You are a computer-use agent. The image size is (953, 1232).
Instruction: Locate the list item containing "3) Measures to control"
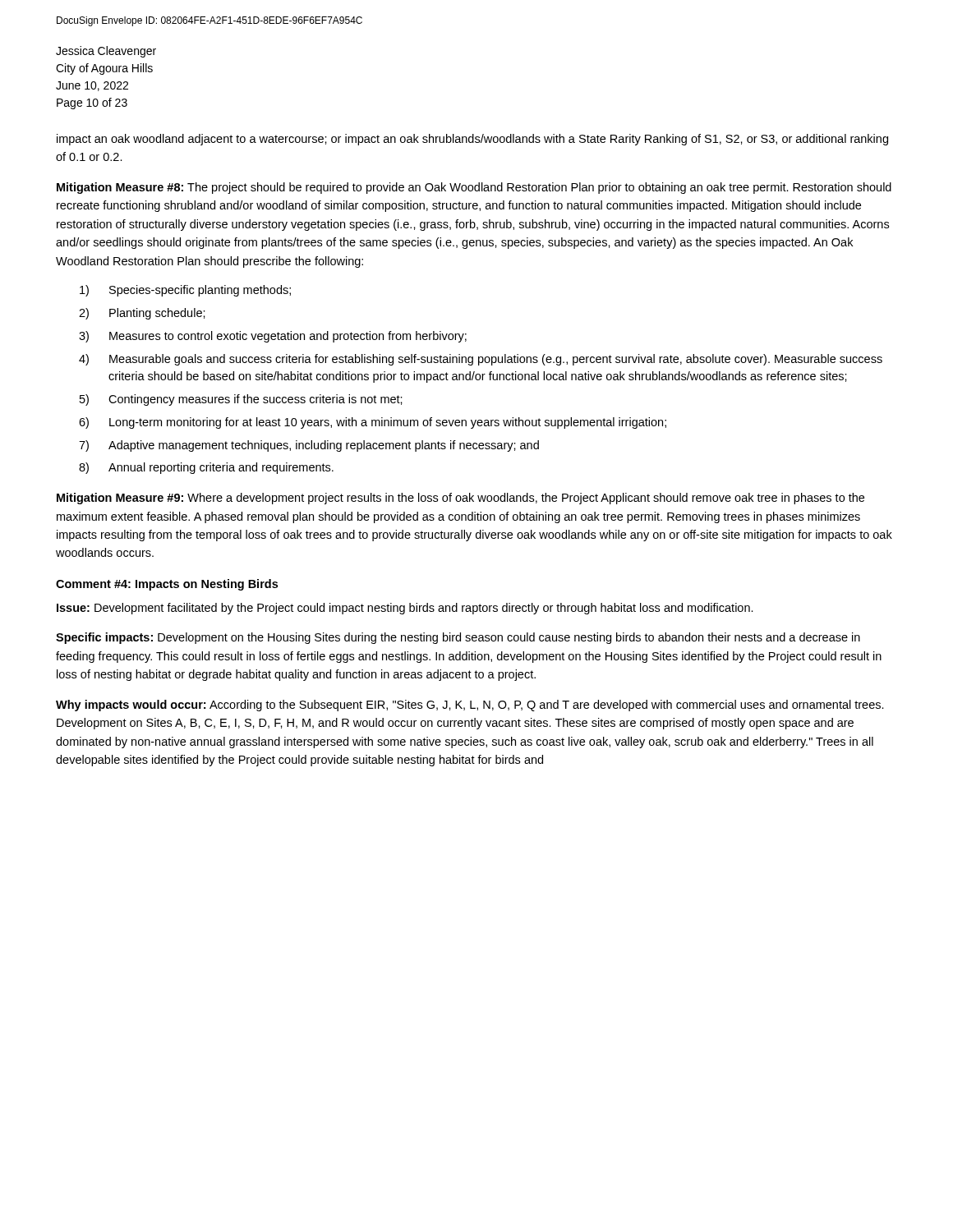click(476, 337)
